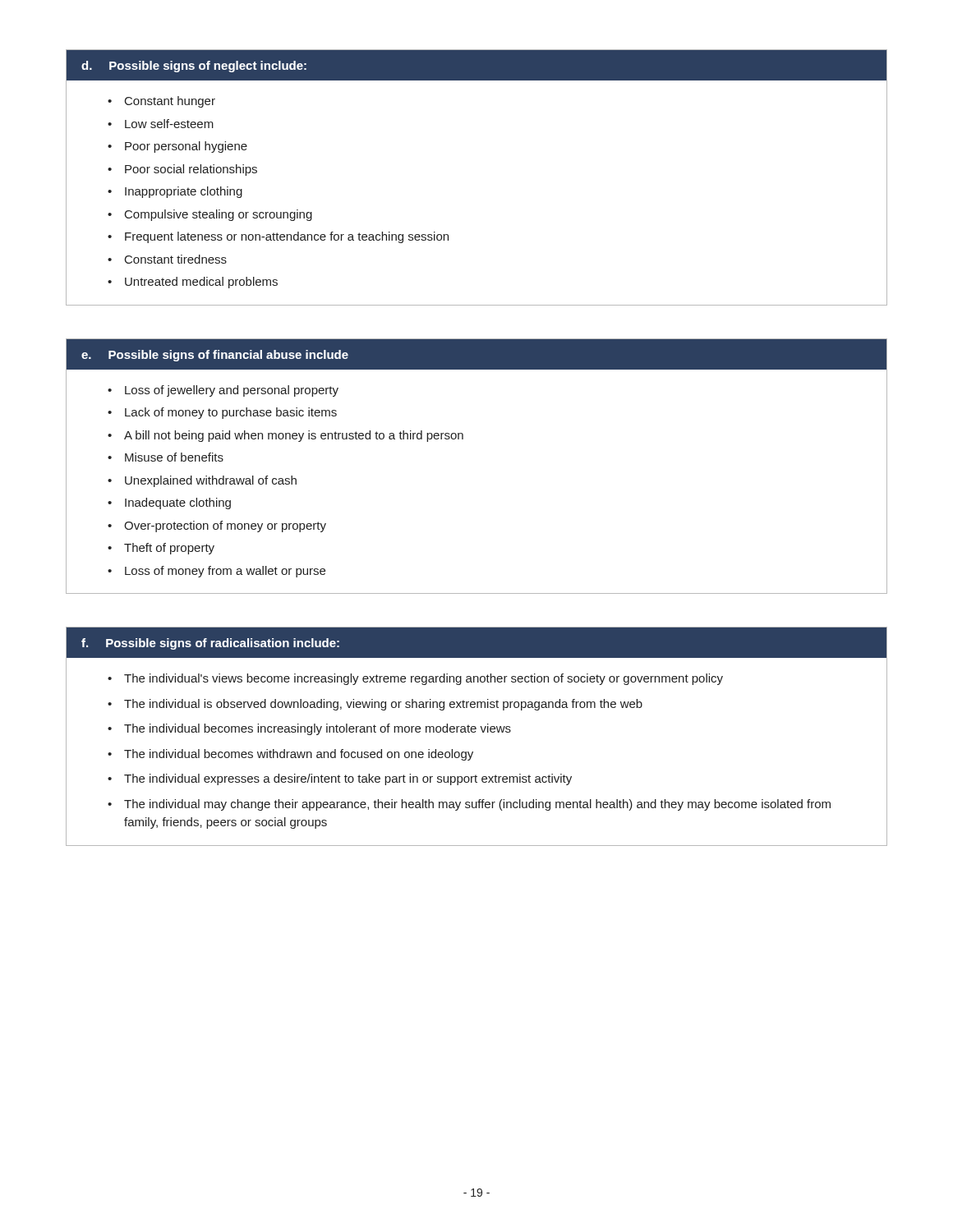Locate the passage starting "•Low self-esteem"
The height and width of the screenshot is (1232, 953).
[161, 124]
